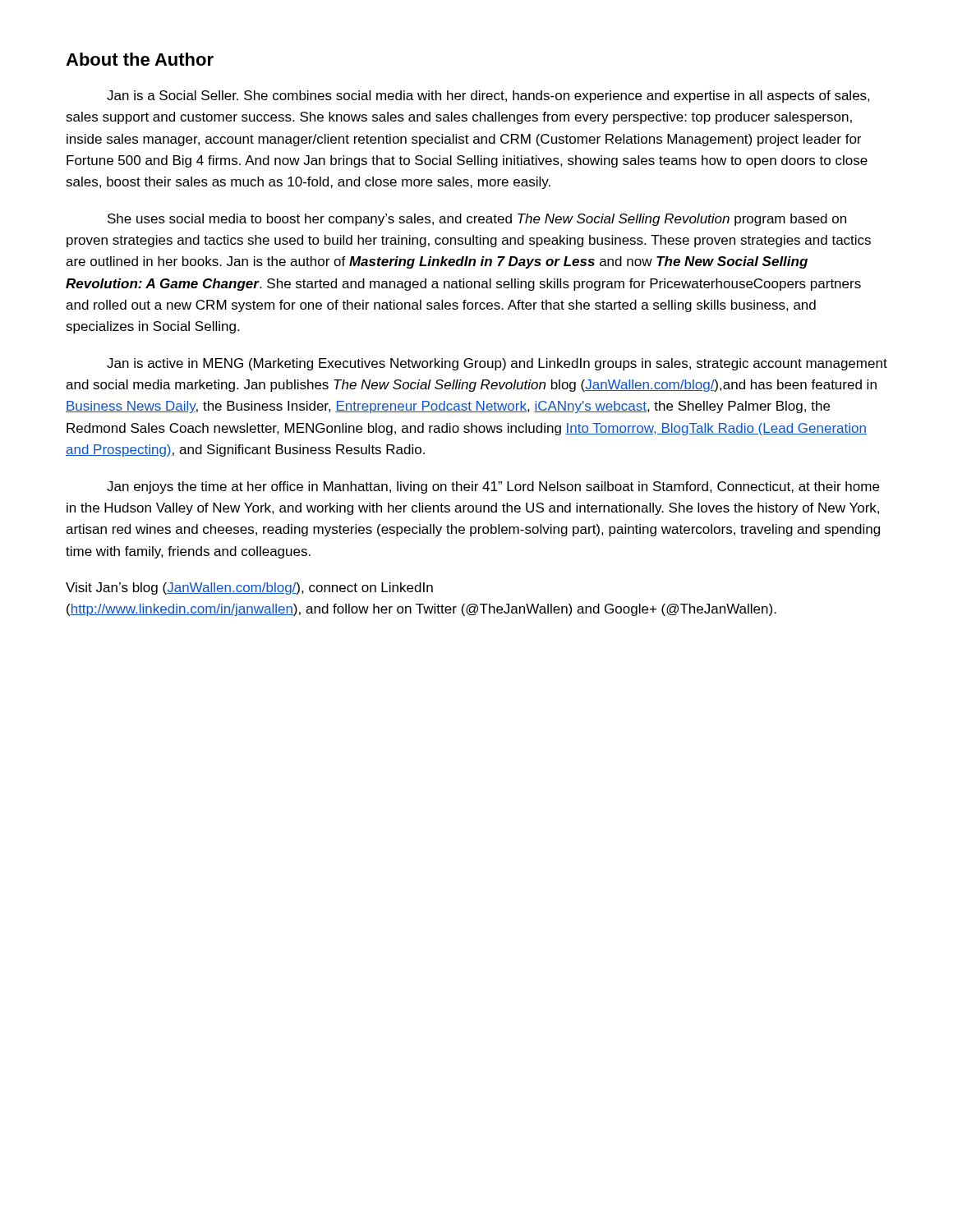Point to the text starting "Visit Jan’s blog"

[x=421, y=598]
